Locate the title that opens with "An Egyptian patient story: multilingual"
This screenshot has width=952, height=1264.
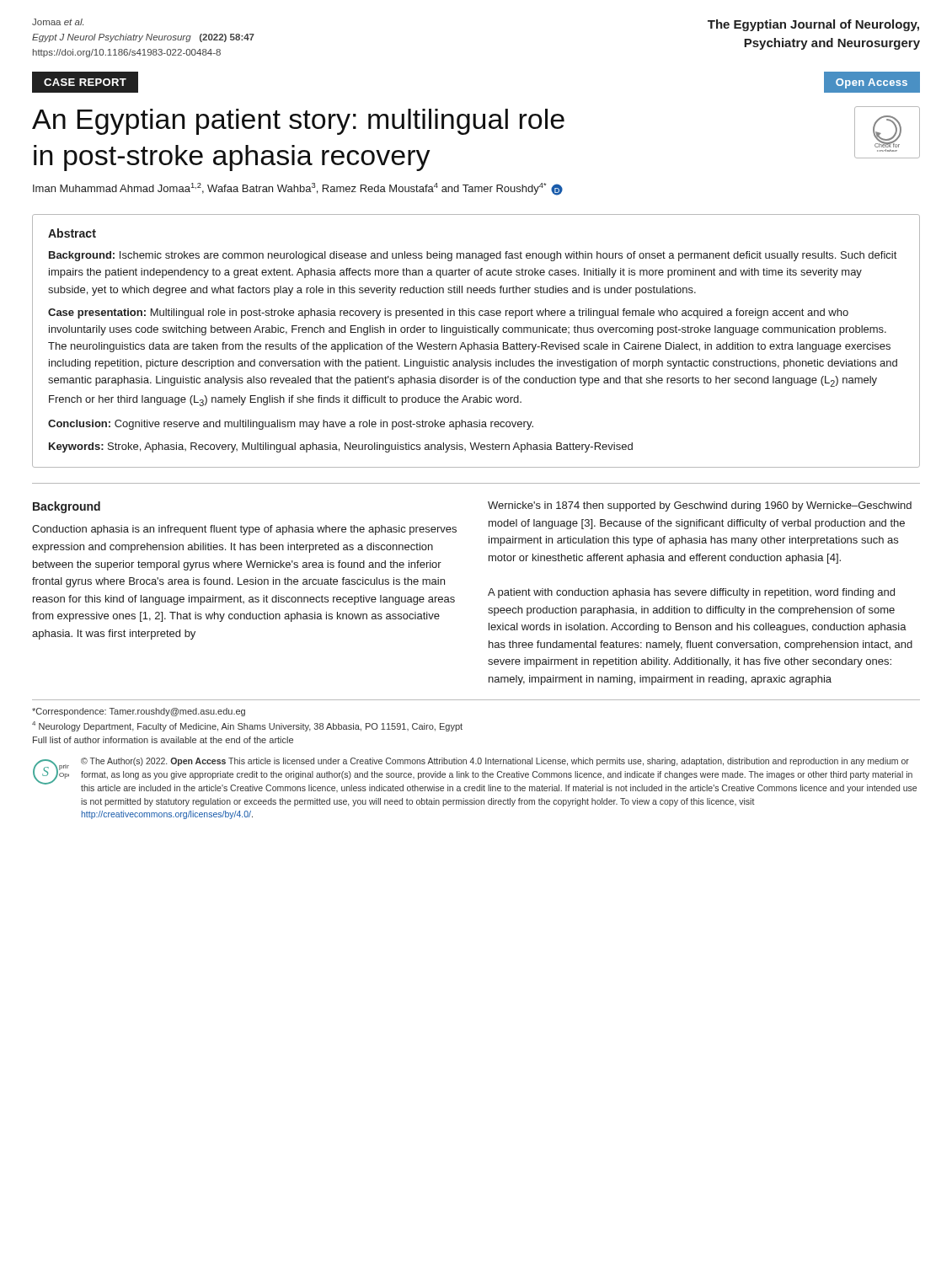coord(299,137)
